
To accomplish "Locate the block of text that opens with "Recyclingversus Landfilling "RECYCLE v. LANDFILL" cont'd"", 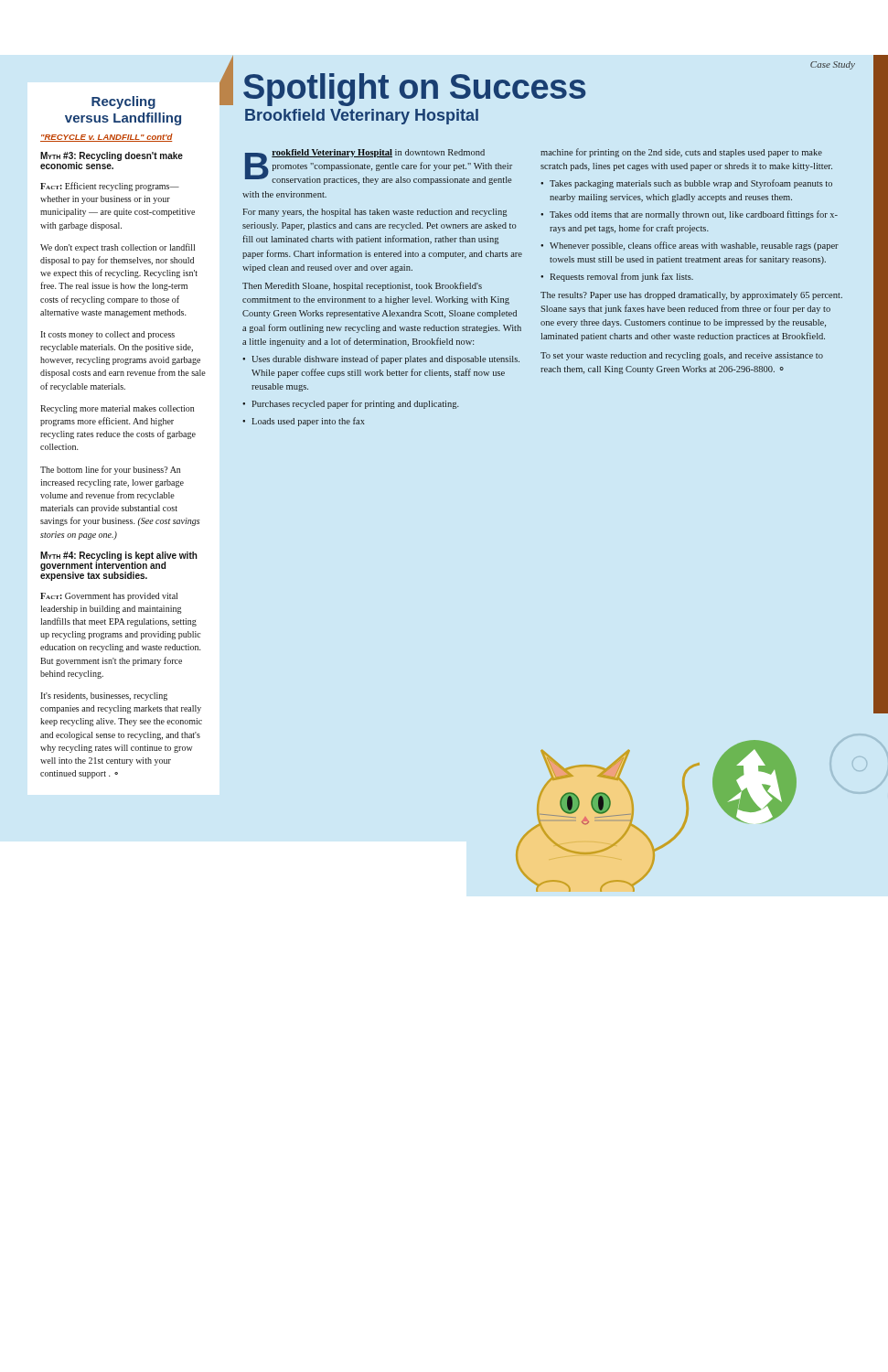I will click(123, 437).
